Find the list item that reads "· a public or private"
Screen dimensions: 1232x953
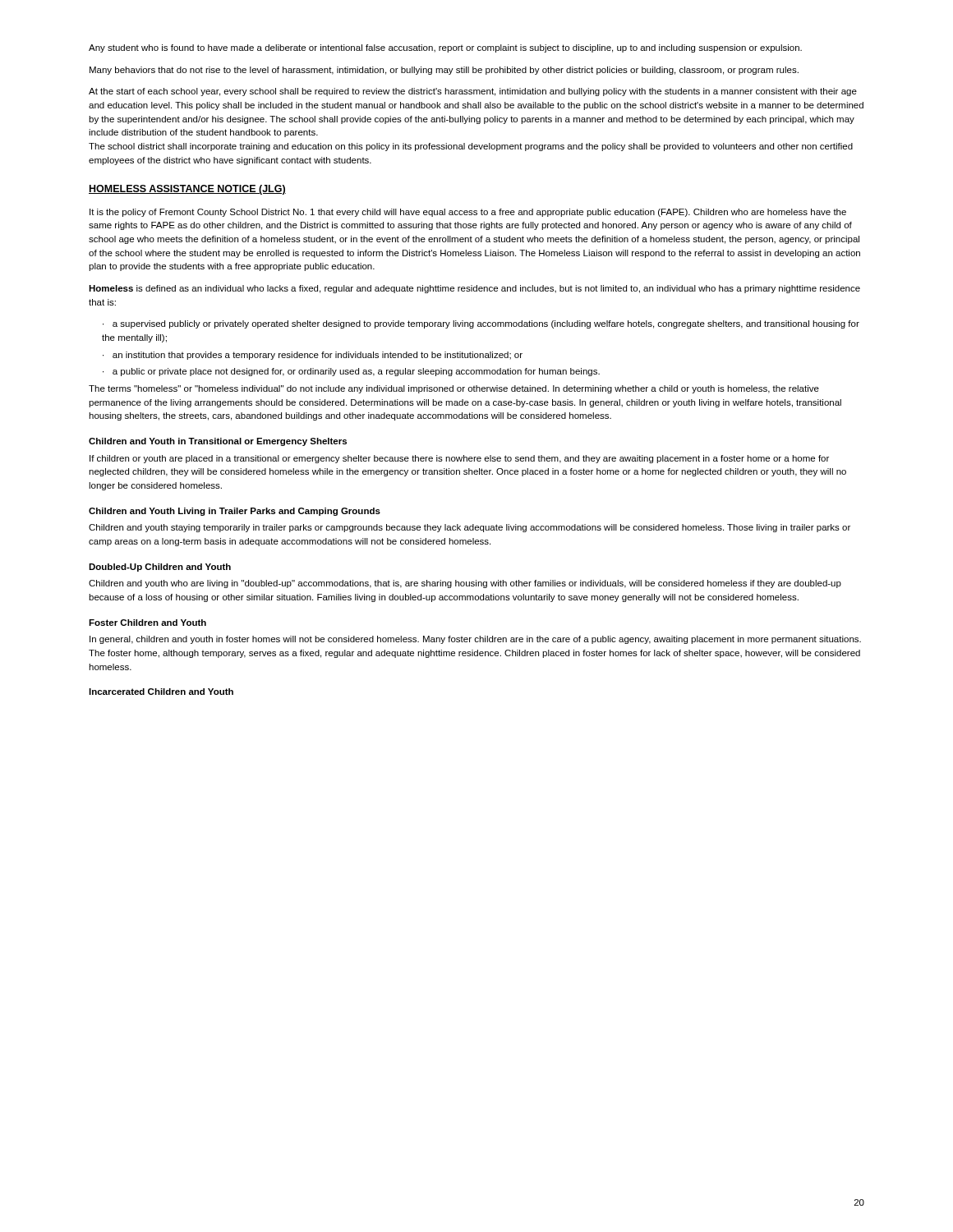point(476,372)
